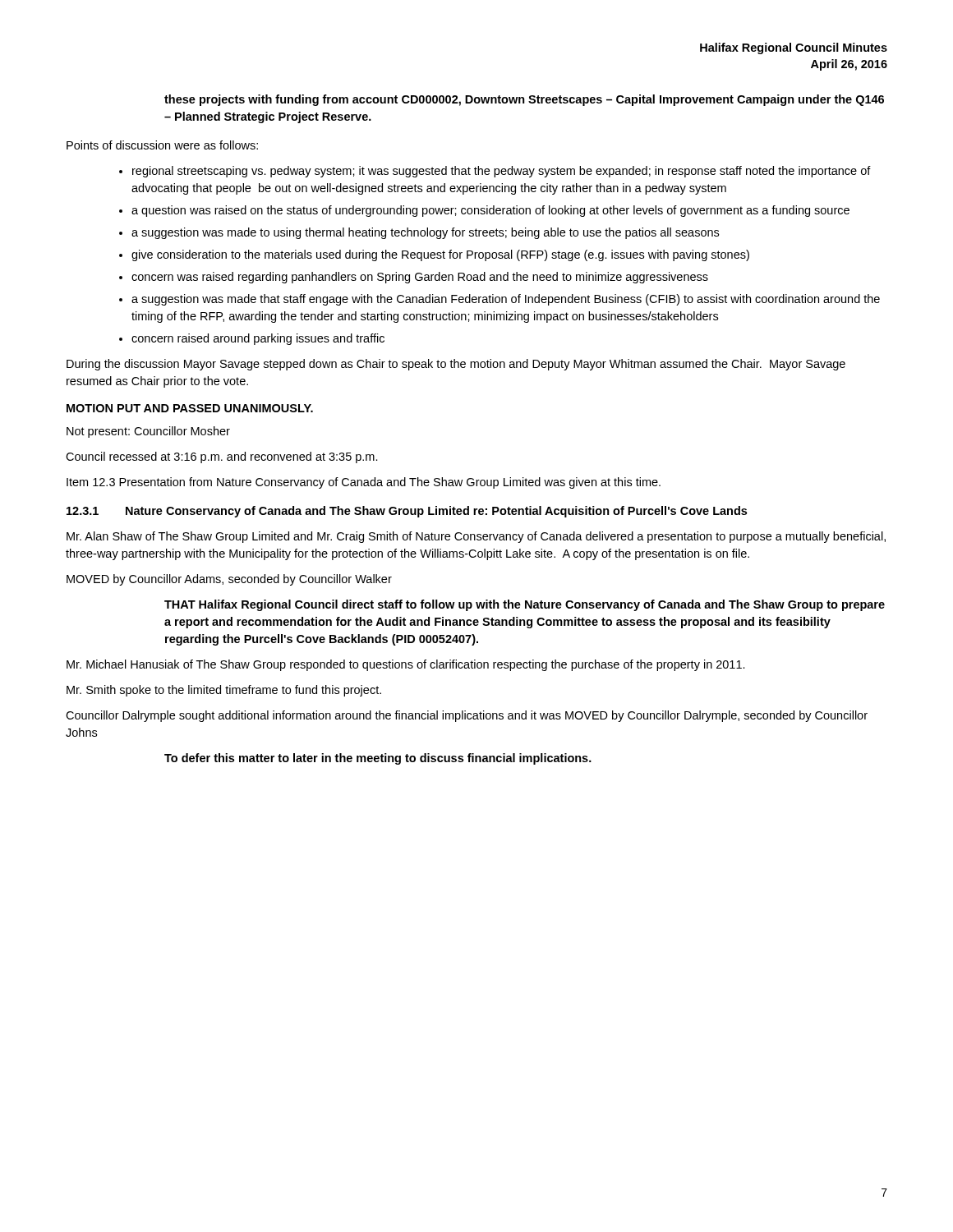Viewport: 953px width, 1232px height.
Task: Point to the text block starting "concern was raised regarding"
Action: [x=420, y=277]
